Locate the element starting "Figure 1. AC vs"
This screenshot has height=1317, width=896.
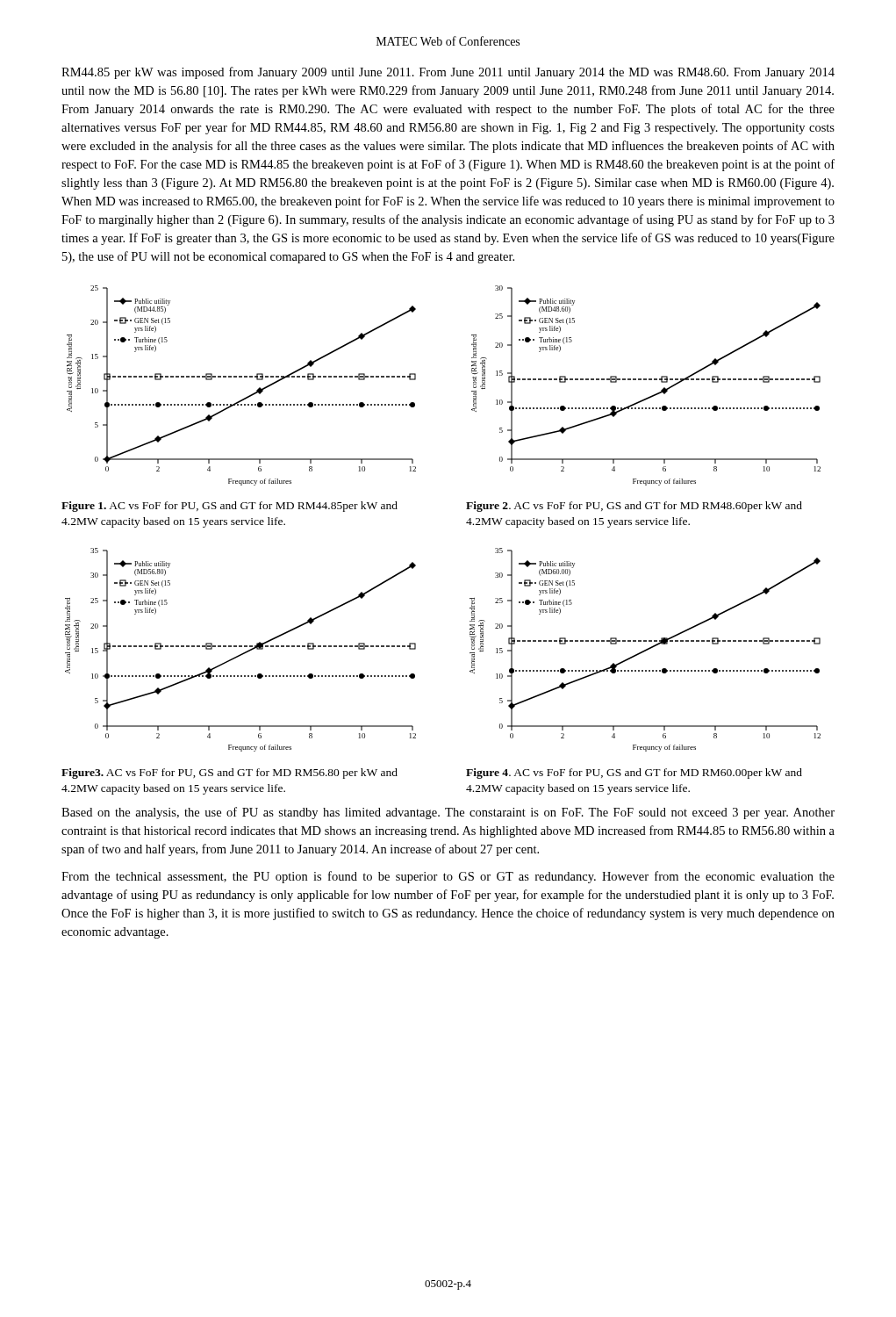click(229, 513)
